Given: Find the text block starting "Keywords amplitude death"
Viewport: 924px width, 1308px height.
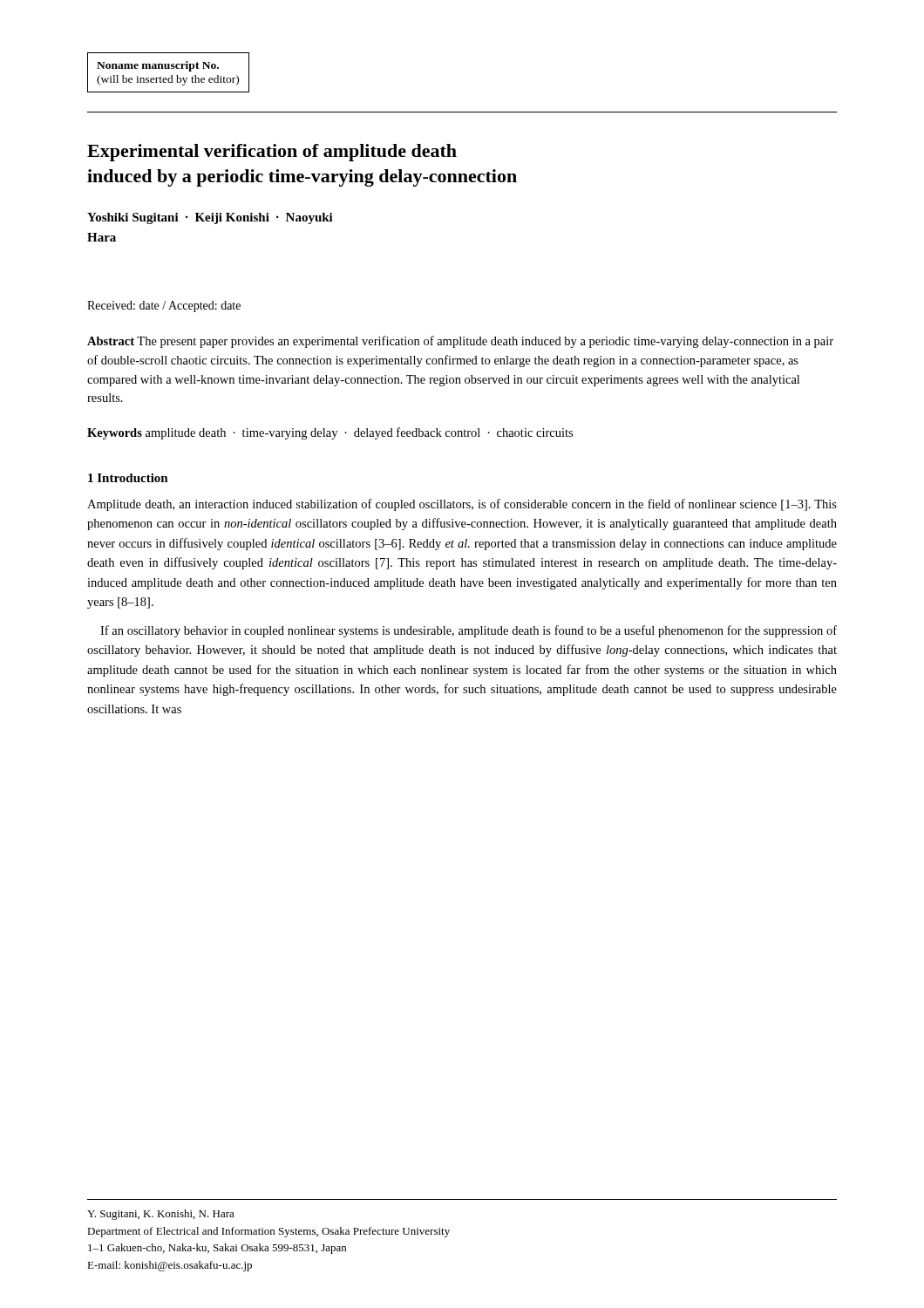Looking at the screenshot, I should coord(330,433).
